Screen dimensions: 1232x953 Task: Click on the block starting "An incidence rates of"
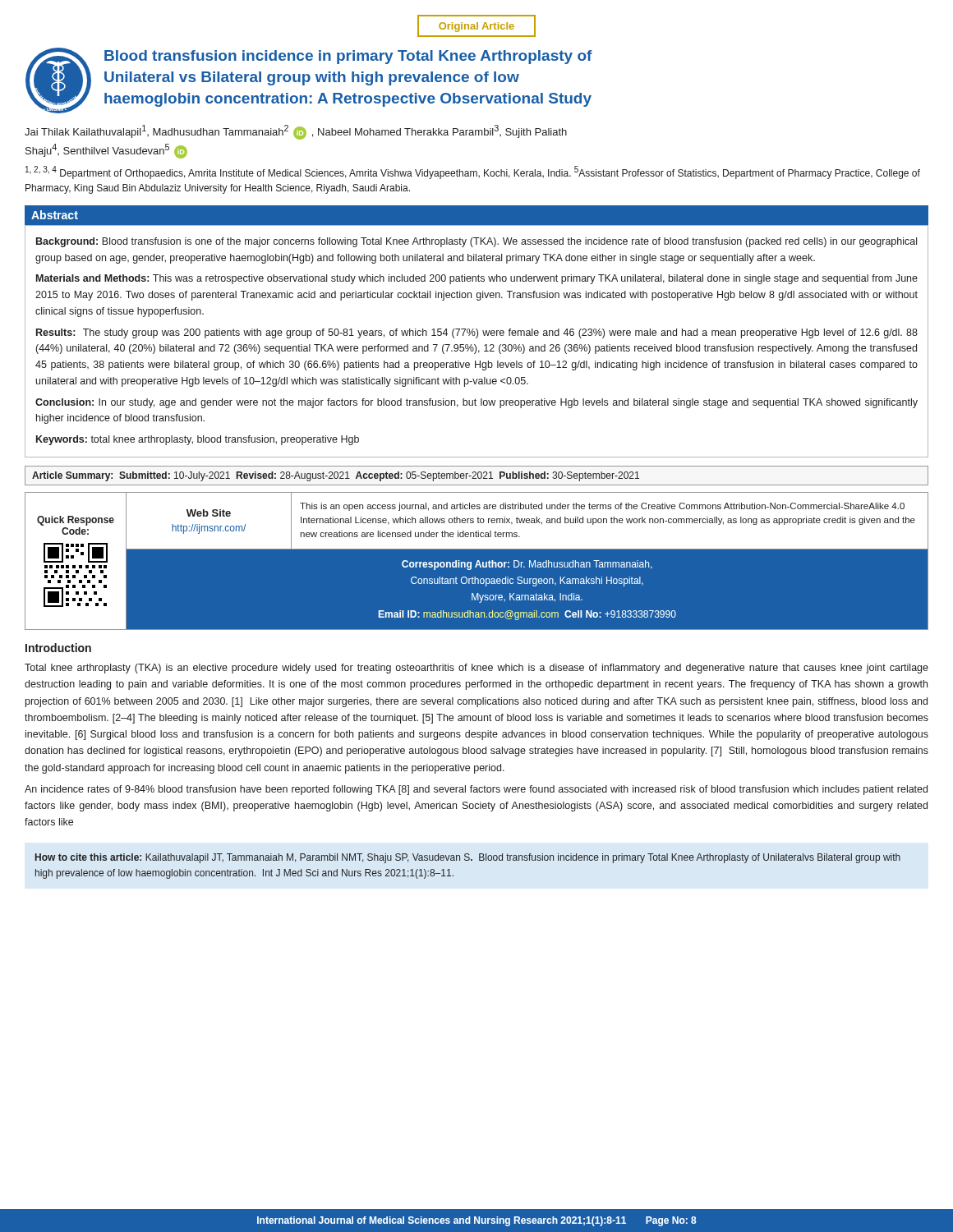pos(476,806)
